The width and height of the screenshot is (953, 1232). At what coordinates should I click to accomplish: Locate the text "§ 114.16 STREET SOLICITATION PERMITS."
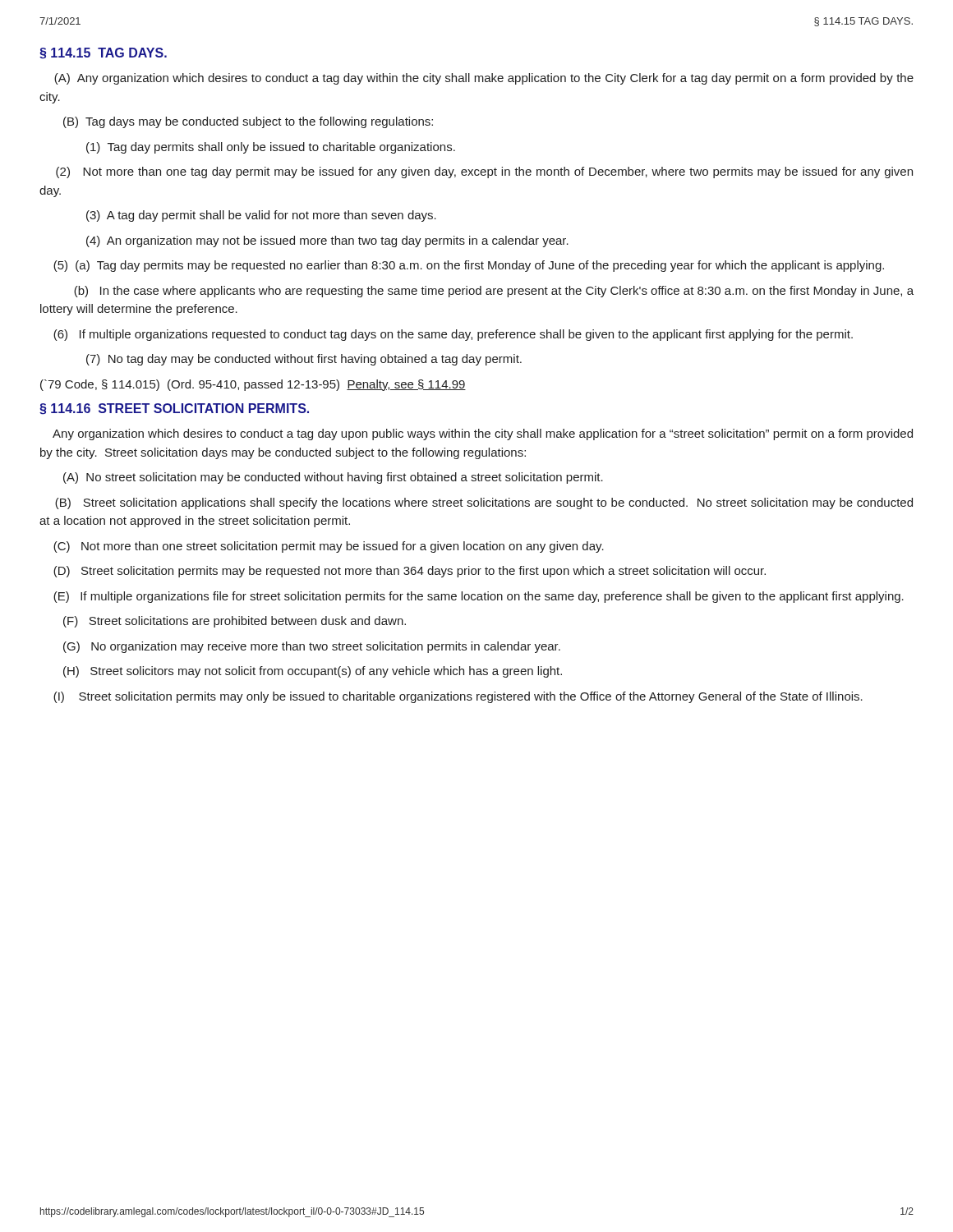click(x=175, y=409)
